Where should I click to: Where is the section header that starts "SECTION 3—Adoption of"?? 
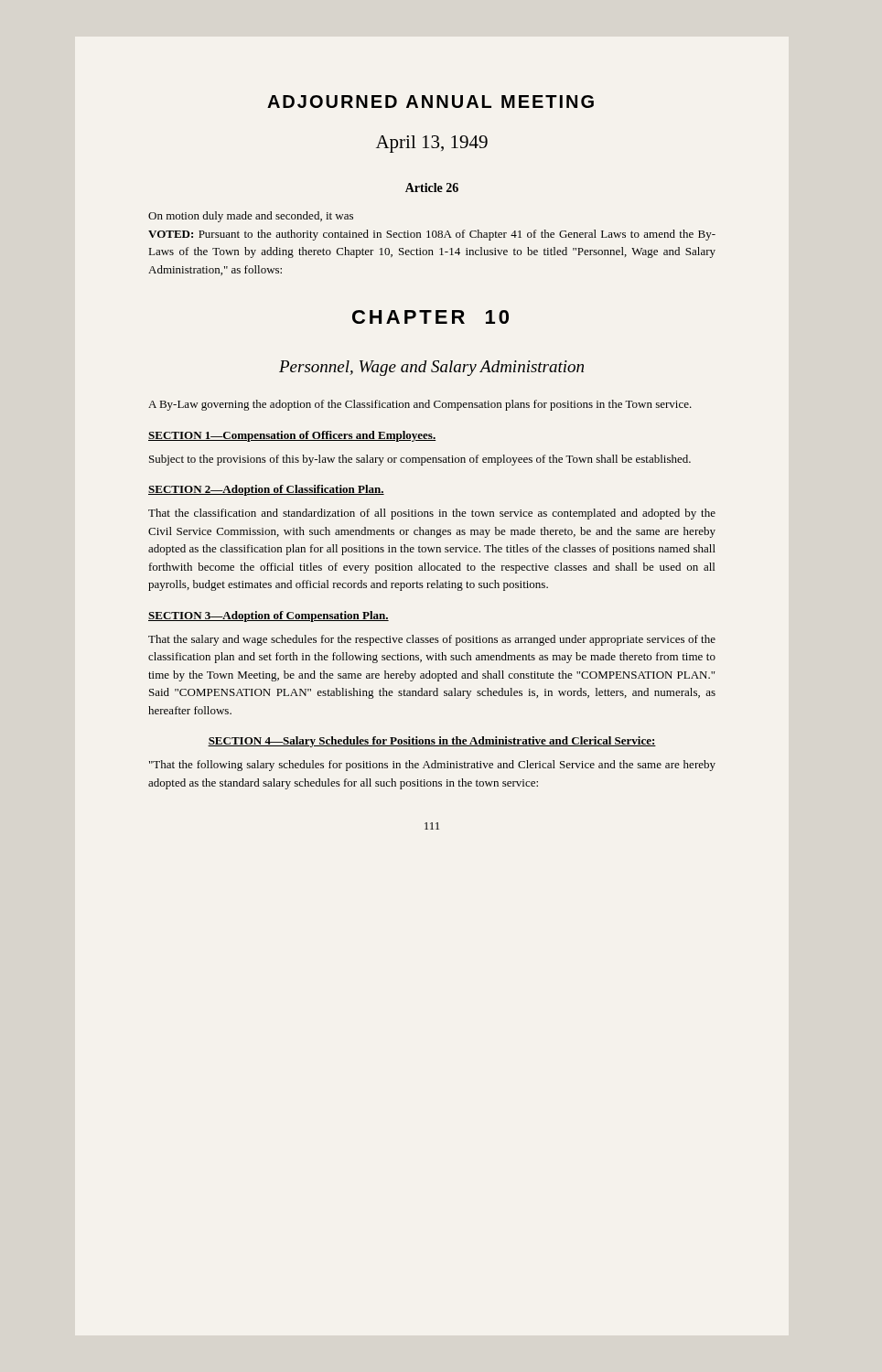268,615
